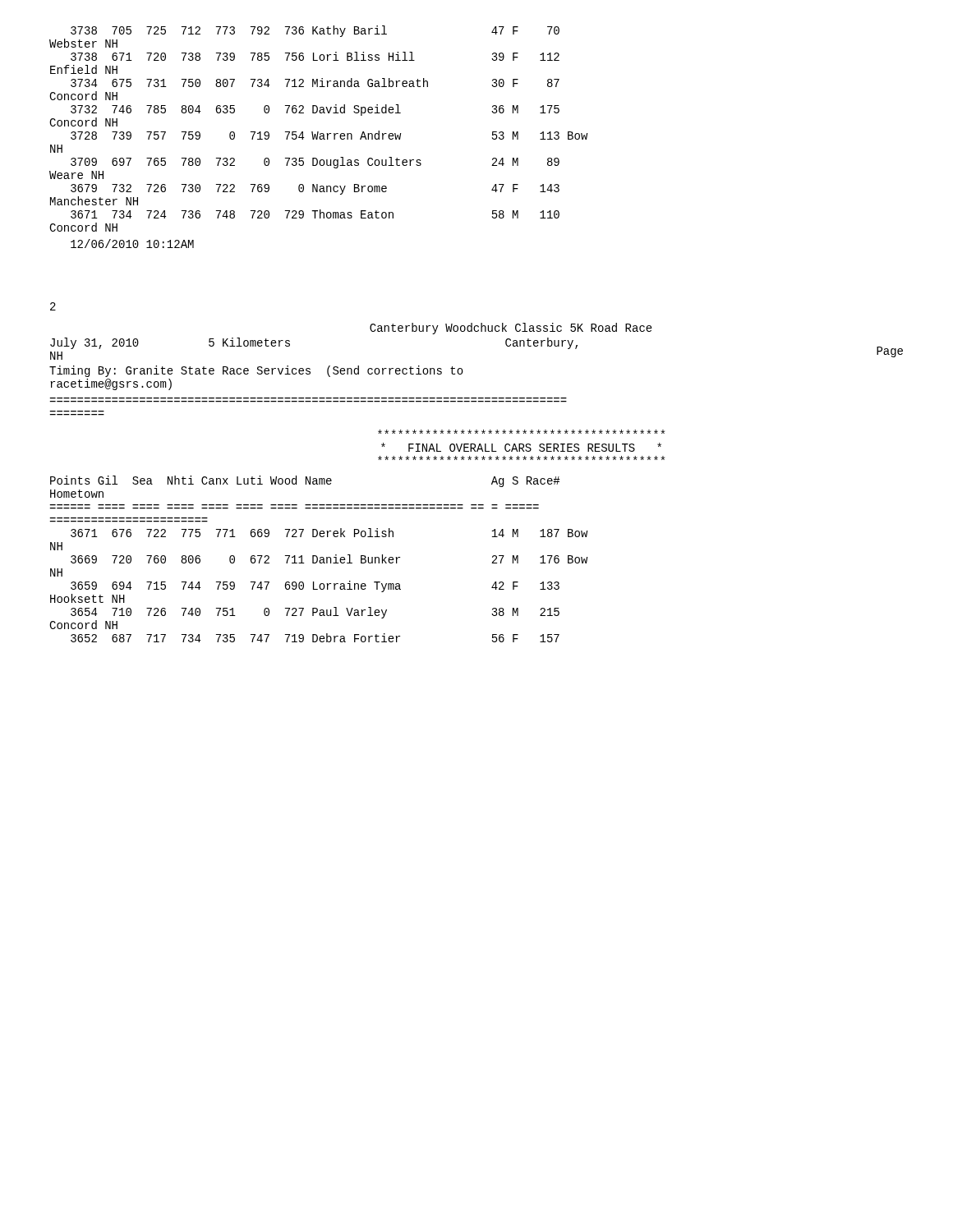Locate the title with the text "Canterbury Woodchuck Classic 5K Road Race"
Image resolution: width=953 pixels, height=1232 pixels.
[476, 329]
